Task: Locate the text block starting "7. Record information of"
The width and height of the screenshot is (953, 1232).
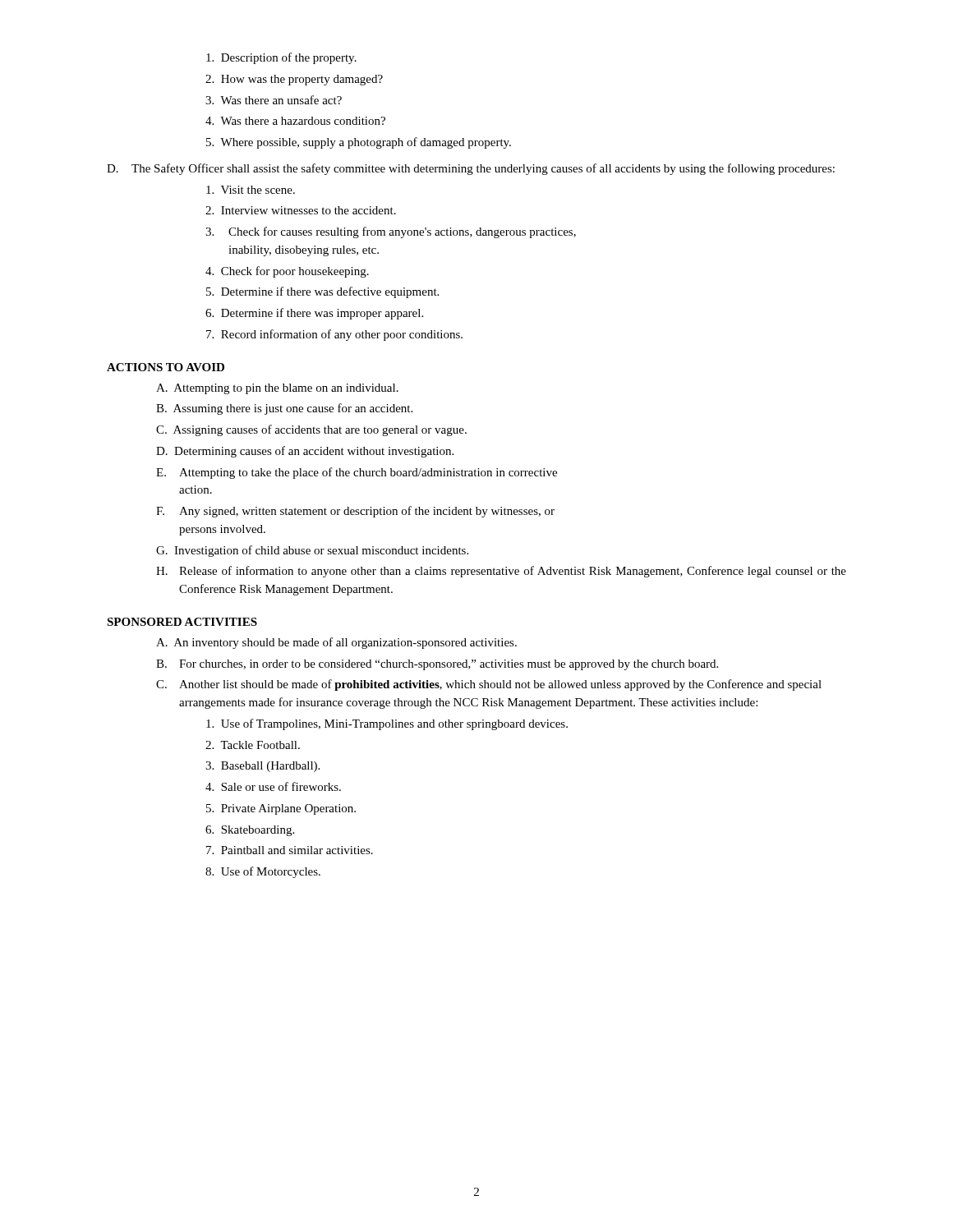Action: pyautogui.click(x=334, y=335)
